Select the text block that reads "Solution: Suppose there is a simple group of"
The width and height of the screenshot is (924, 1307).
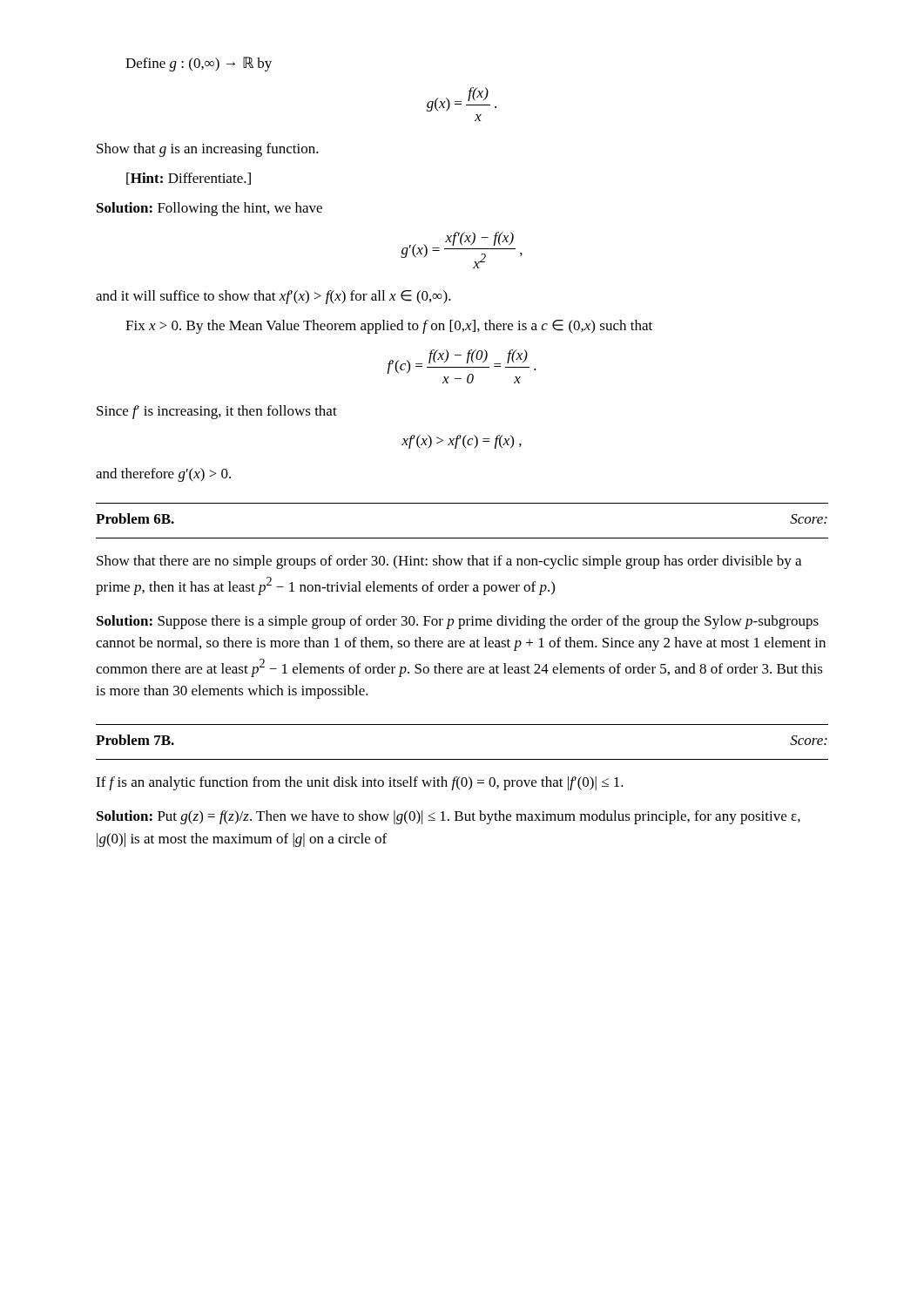[x=462, y=656]
